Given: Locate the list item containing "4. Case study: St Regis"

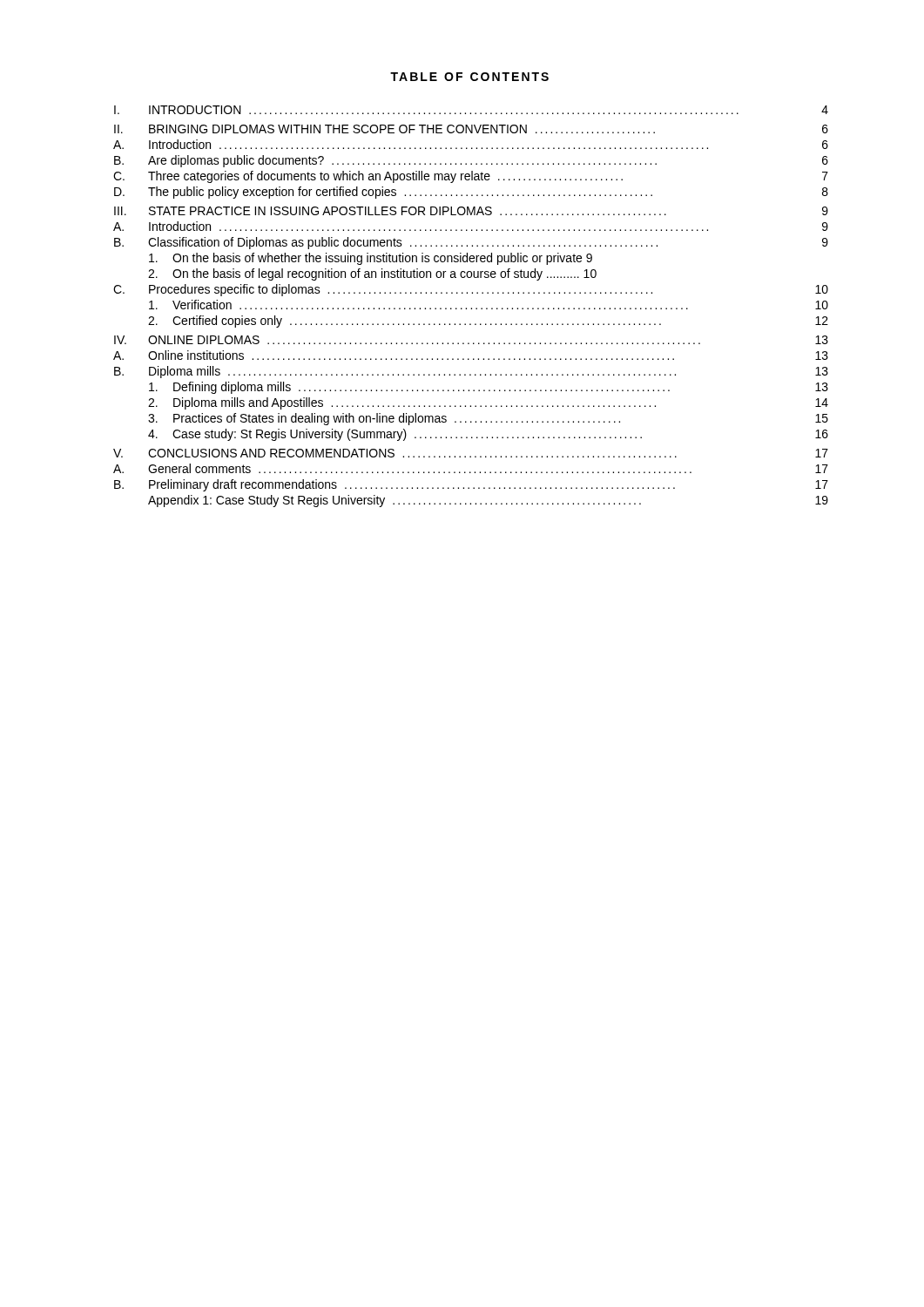Looking at the screenshot, I should pyautogui.click(x=471, y=434).
